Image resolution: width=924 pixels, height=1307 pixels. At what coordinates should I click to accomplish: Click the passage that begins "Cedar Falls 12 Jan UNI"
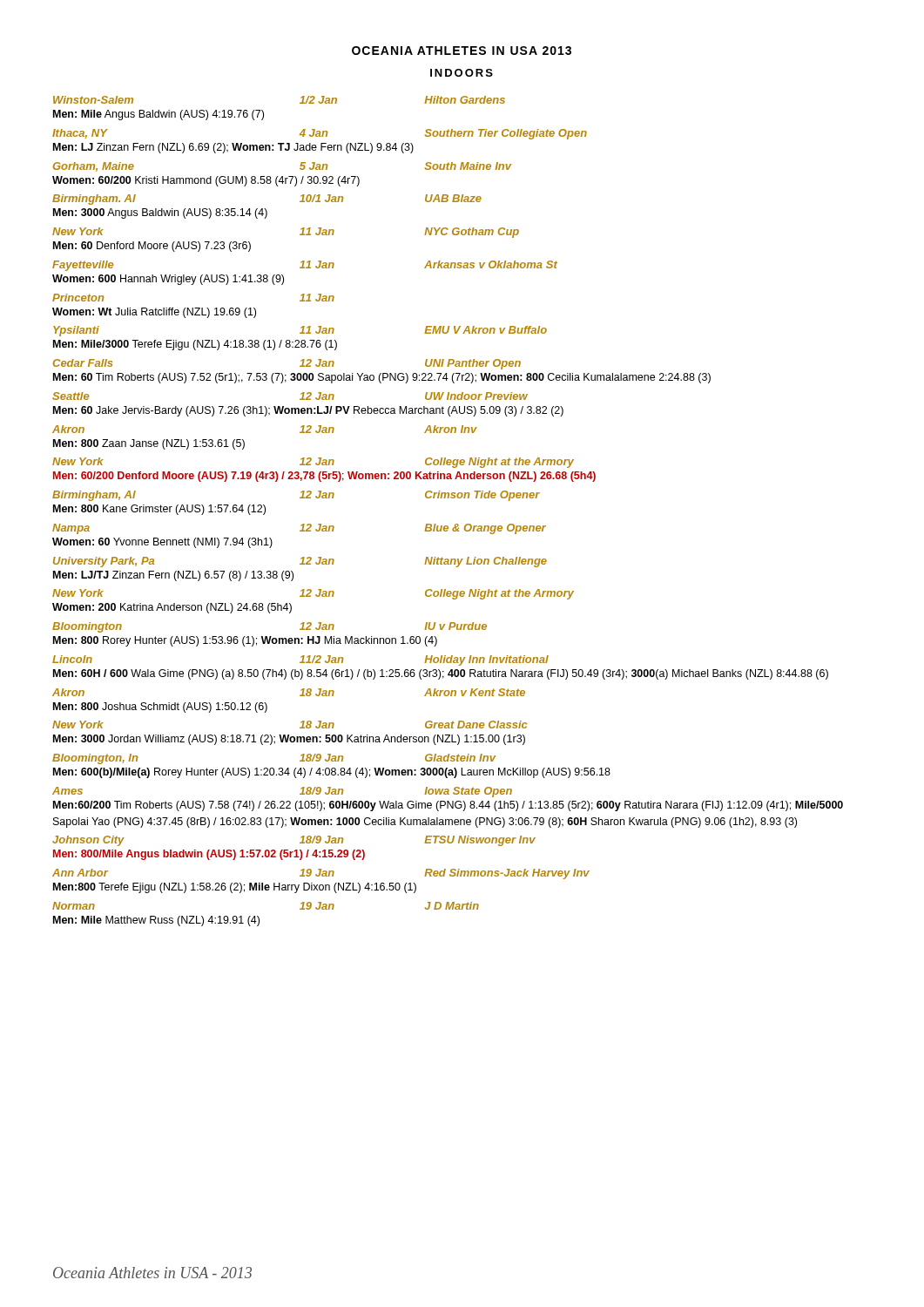[x=462, y=371]
